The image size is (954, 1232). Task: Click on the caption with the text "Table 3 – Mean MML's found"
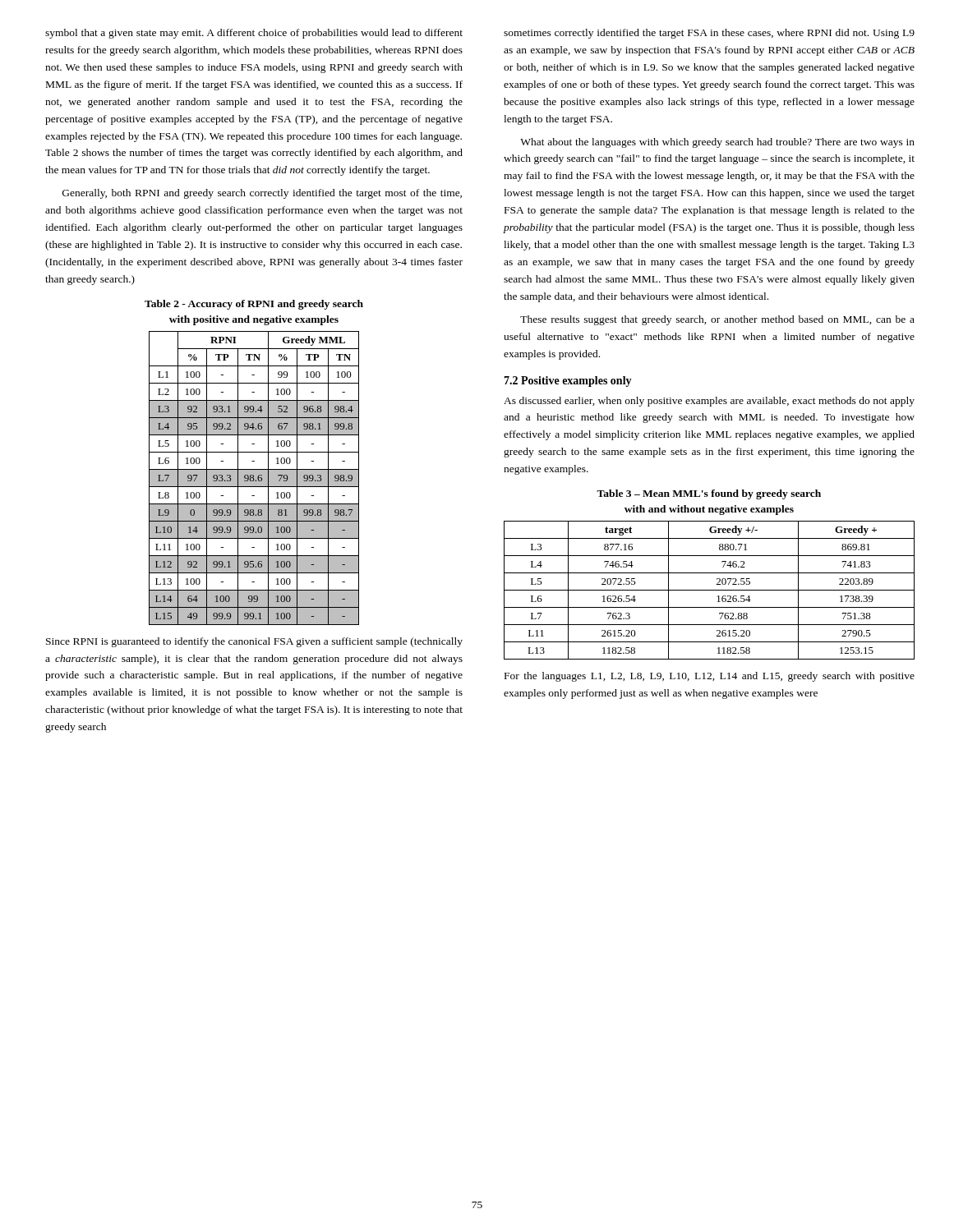coord(709,501)
